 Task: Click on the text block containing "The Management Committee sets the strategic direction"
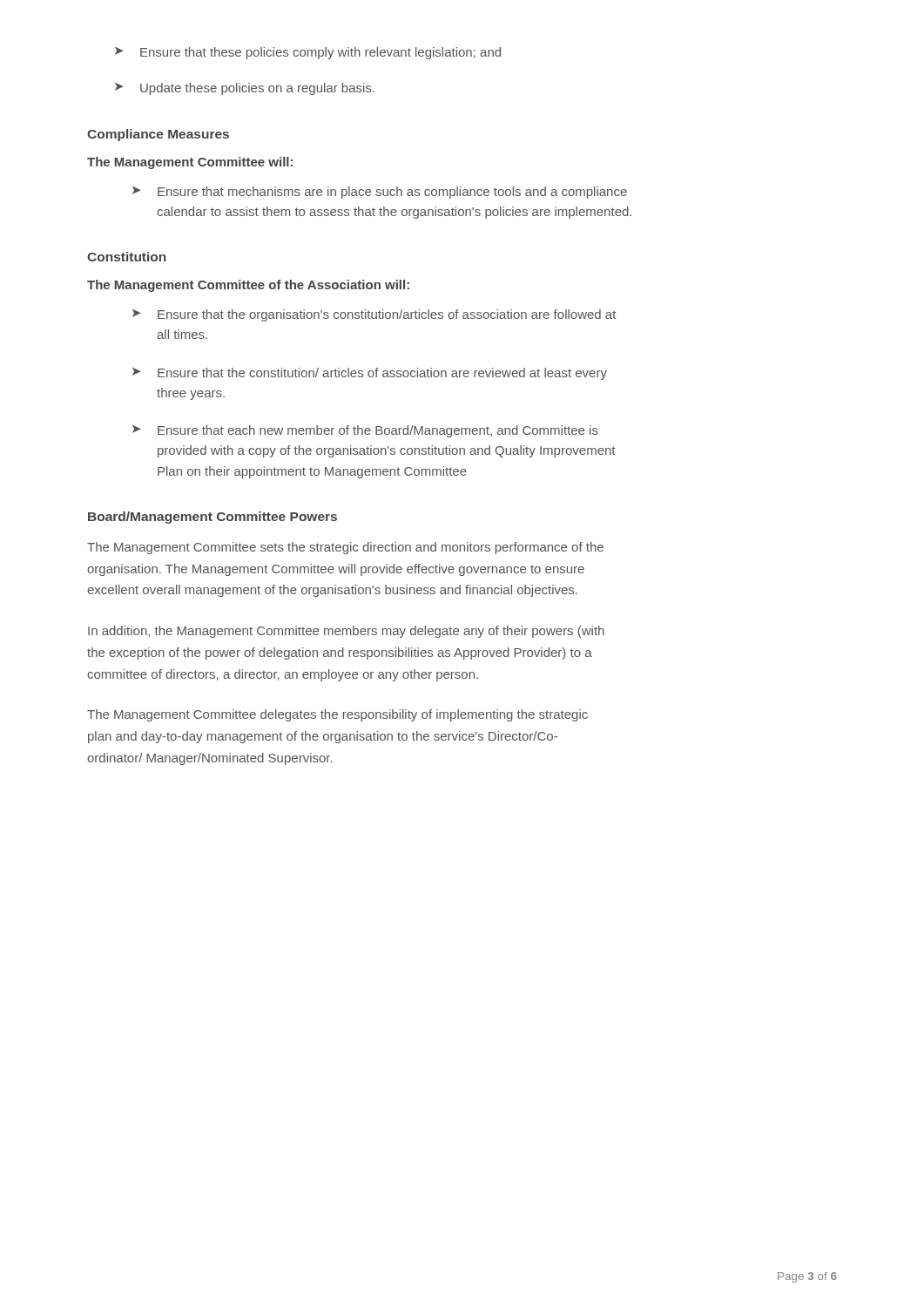pyautogui.click(x=346, y=568)
